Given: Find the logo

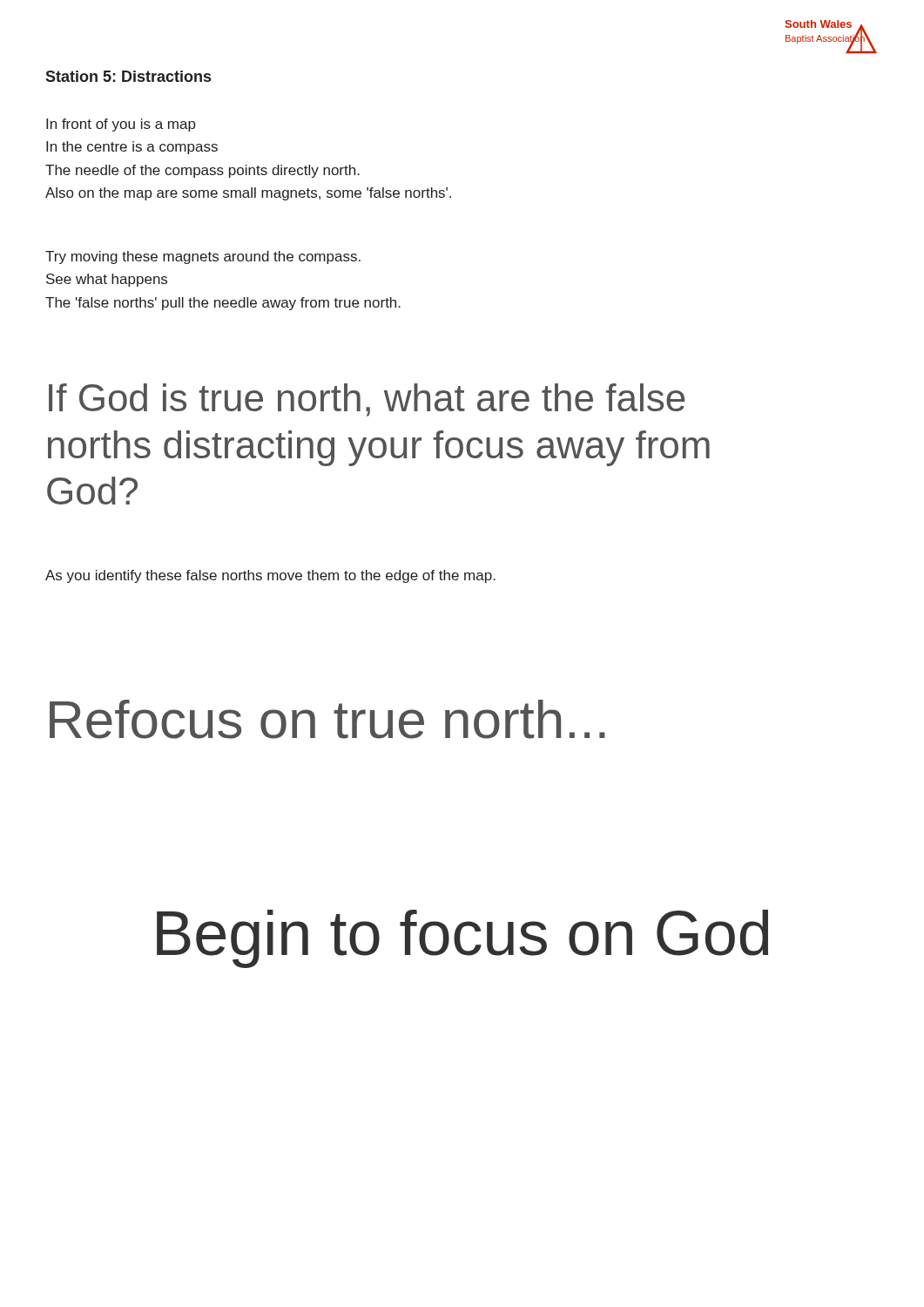Looking at the screenshot, I should tap(841, 44).
